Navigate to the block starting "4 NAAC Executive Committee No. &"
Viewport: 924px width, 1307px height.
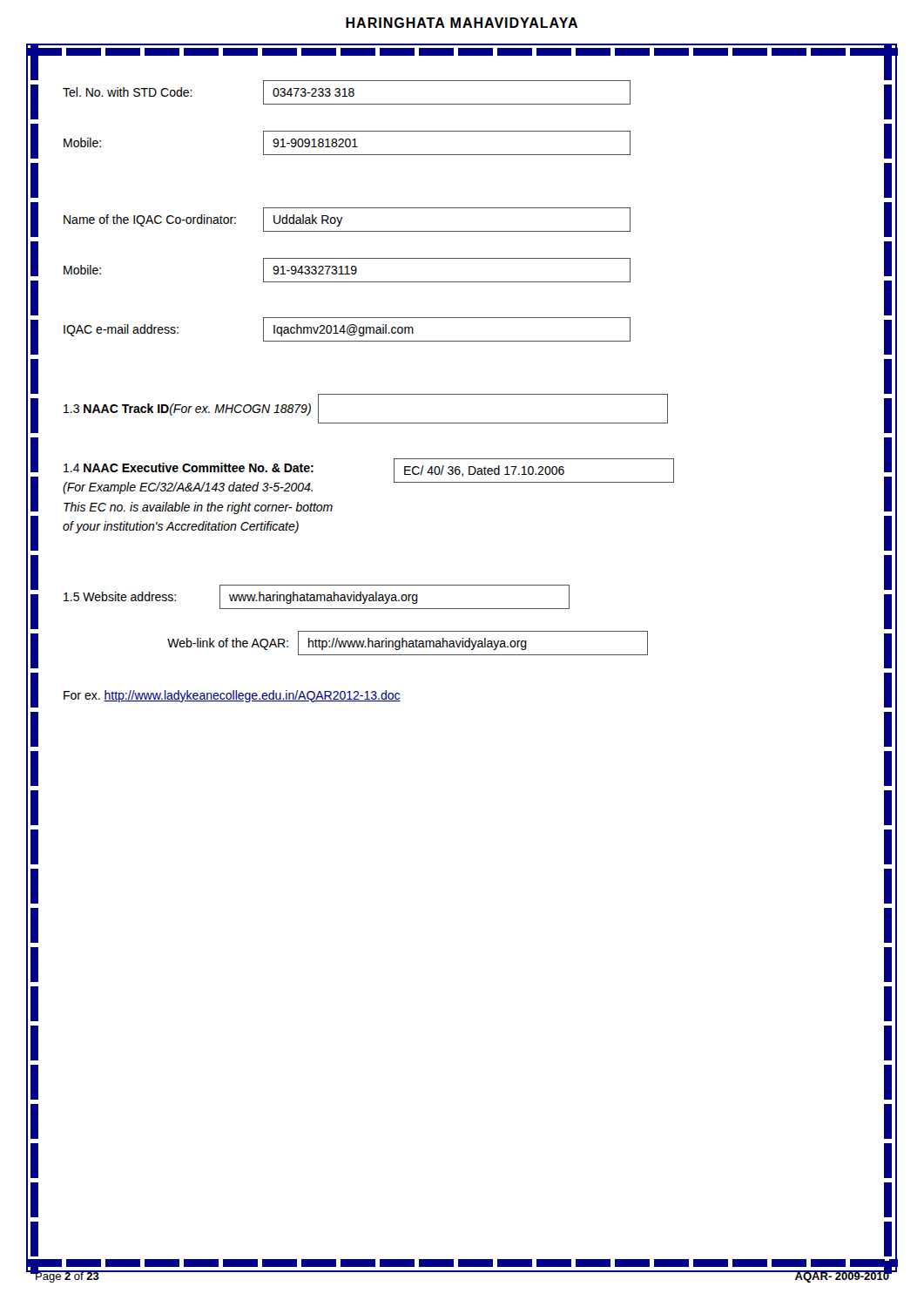[x=188, y=472]
